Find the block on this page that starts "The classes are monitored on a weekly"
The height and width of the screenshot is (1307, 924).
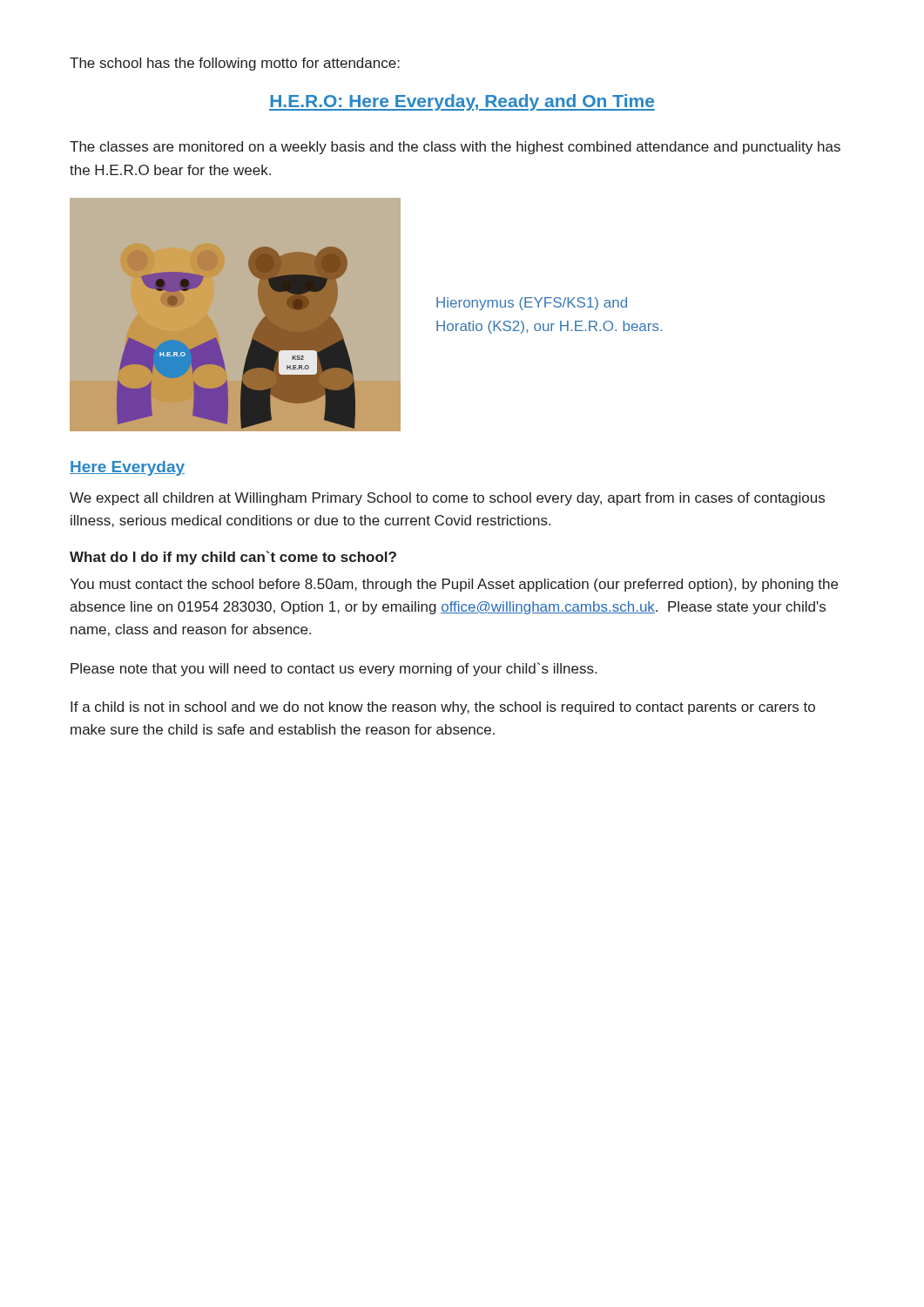click(455, 159)
